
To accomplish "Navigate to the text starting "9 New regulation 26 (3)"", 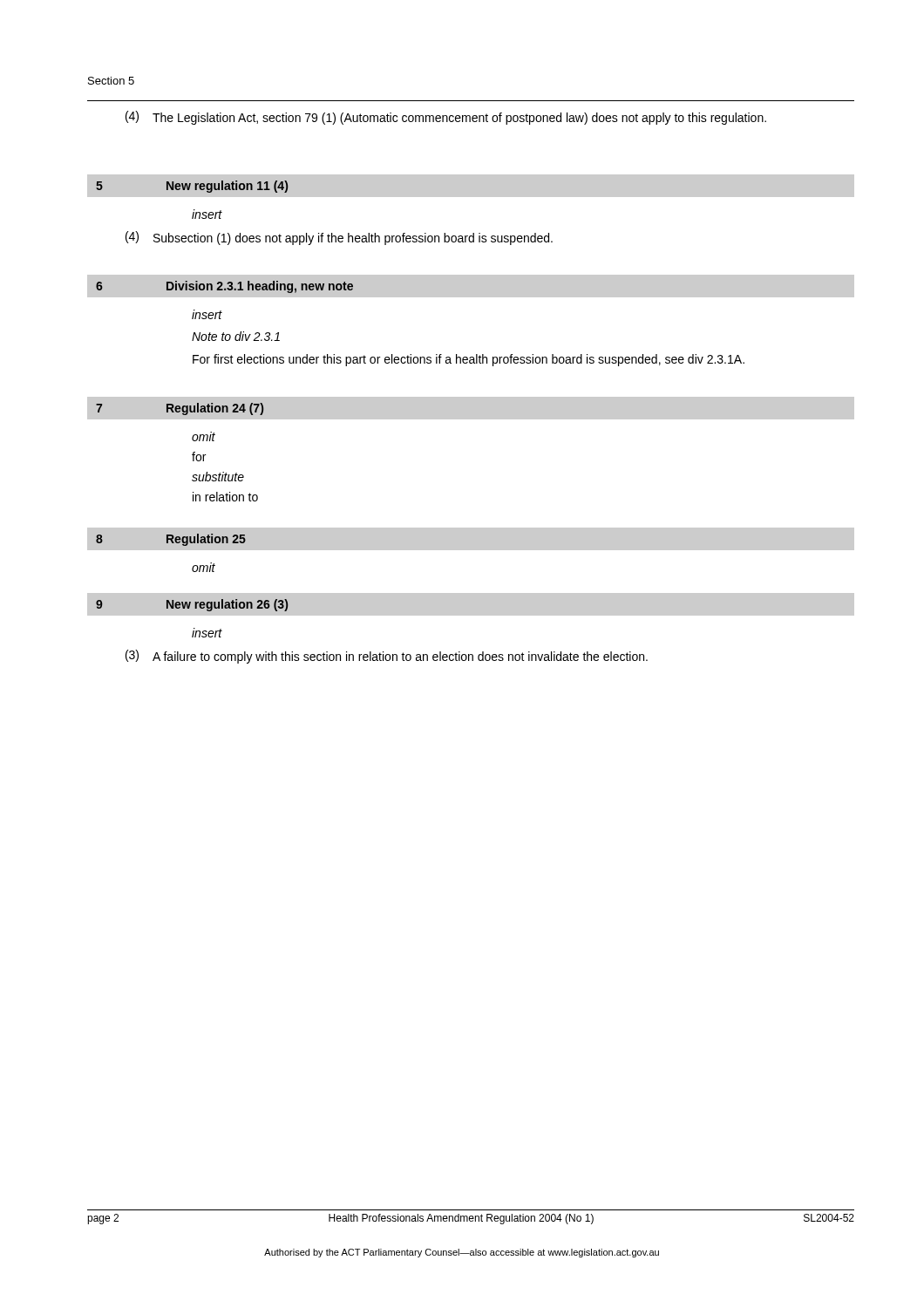I will click(x=471, y=604).
